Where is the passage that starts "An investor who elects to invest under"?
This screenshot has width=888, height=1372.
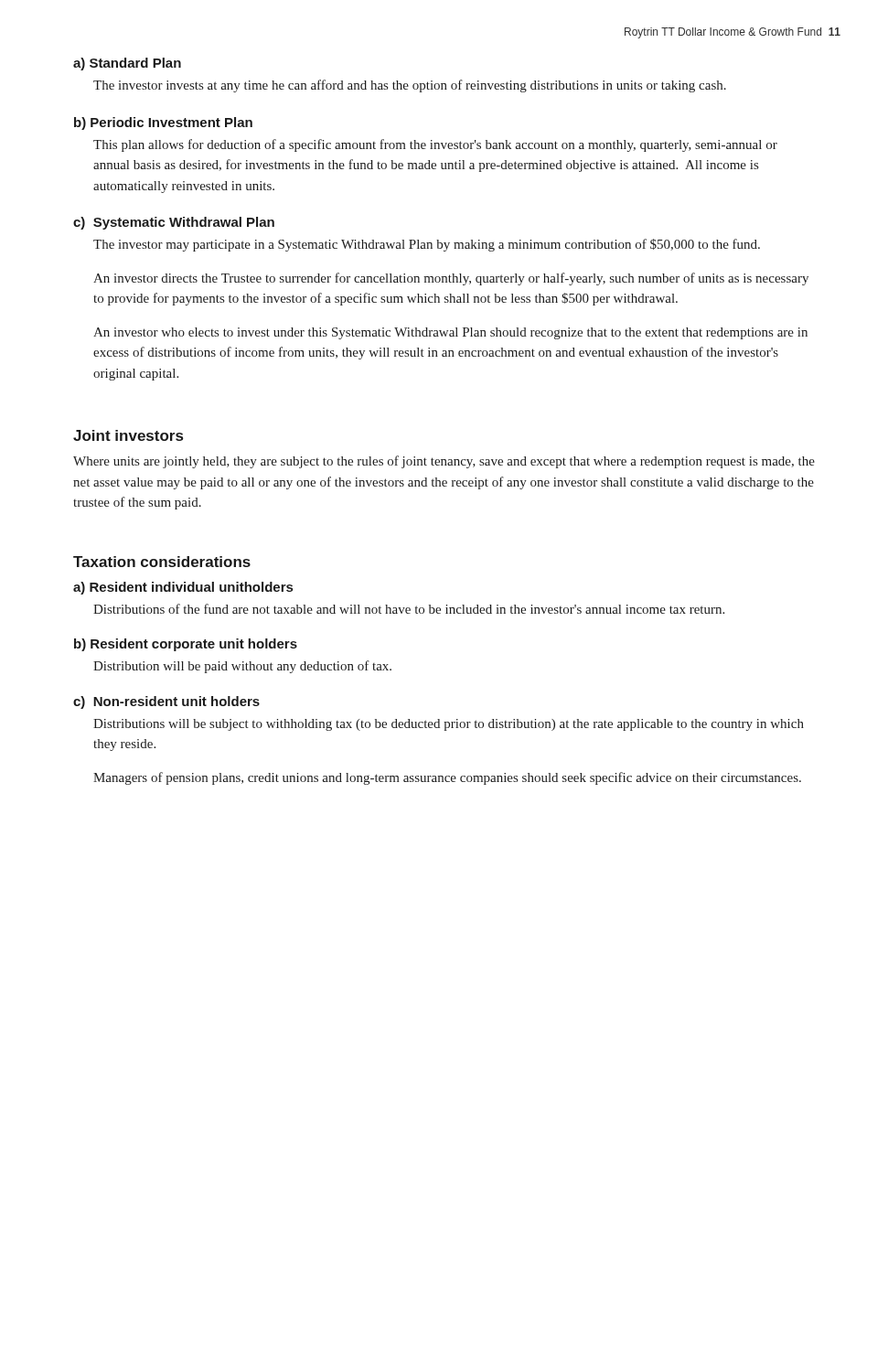[x=451, y=352]
